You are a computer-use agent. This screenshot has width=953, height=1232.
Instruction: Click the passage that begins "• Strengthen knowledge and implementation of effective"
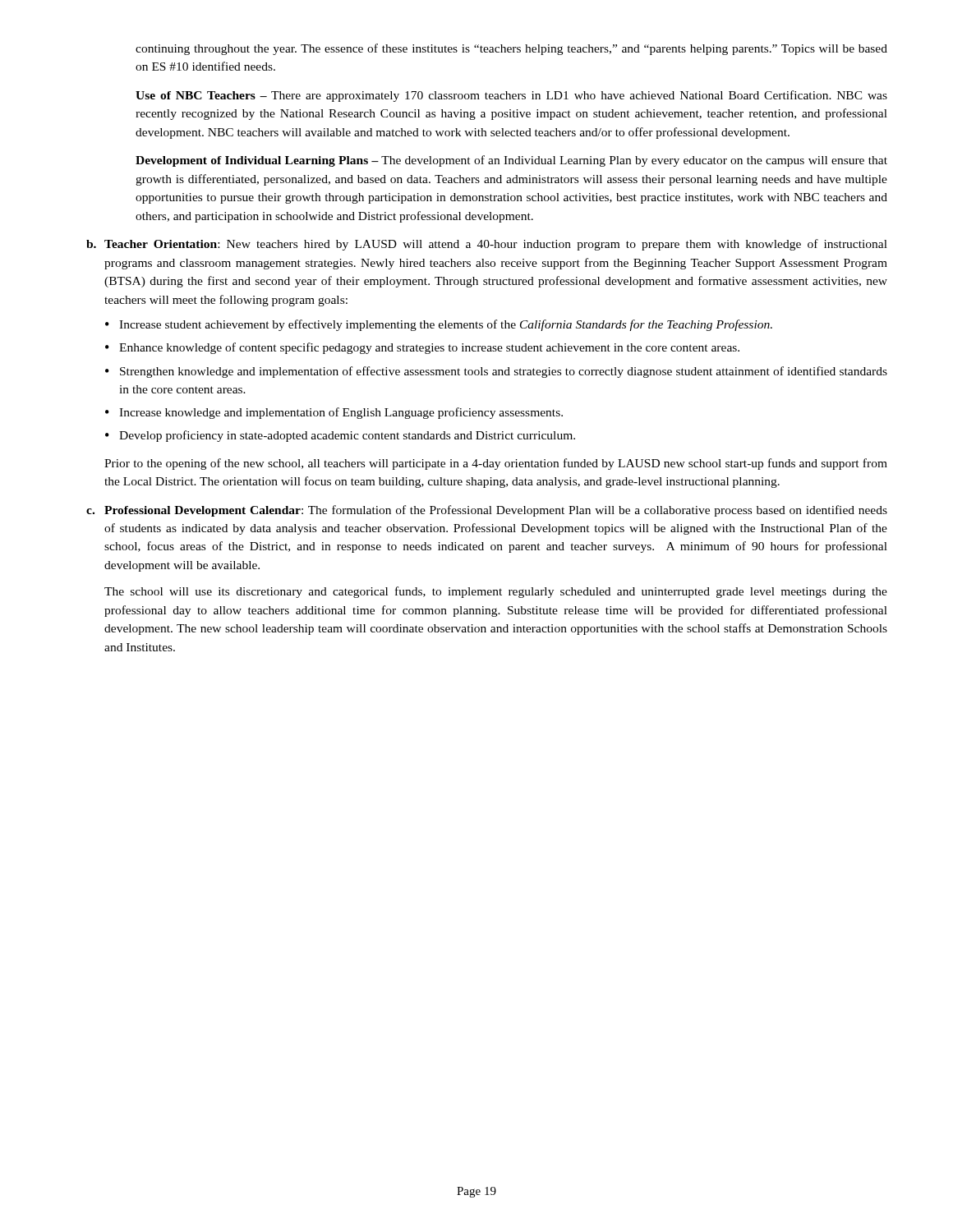pos(496,381)
